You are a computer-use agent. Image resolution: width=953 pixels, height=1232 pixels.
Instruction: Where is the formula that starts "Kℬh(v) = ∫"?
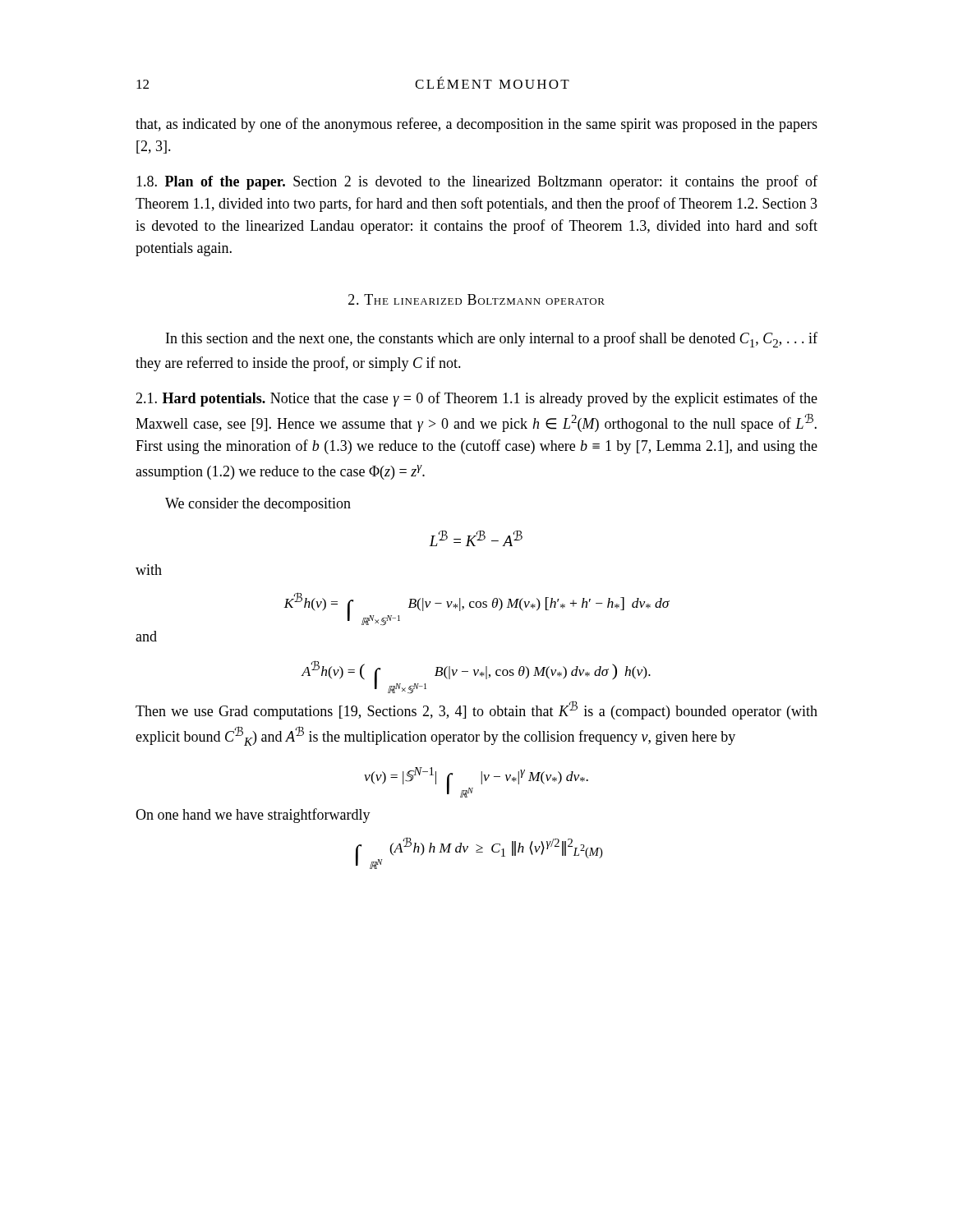tap(476, 606)
